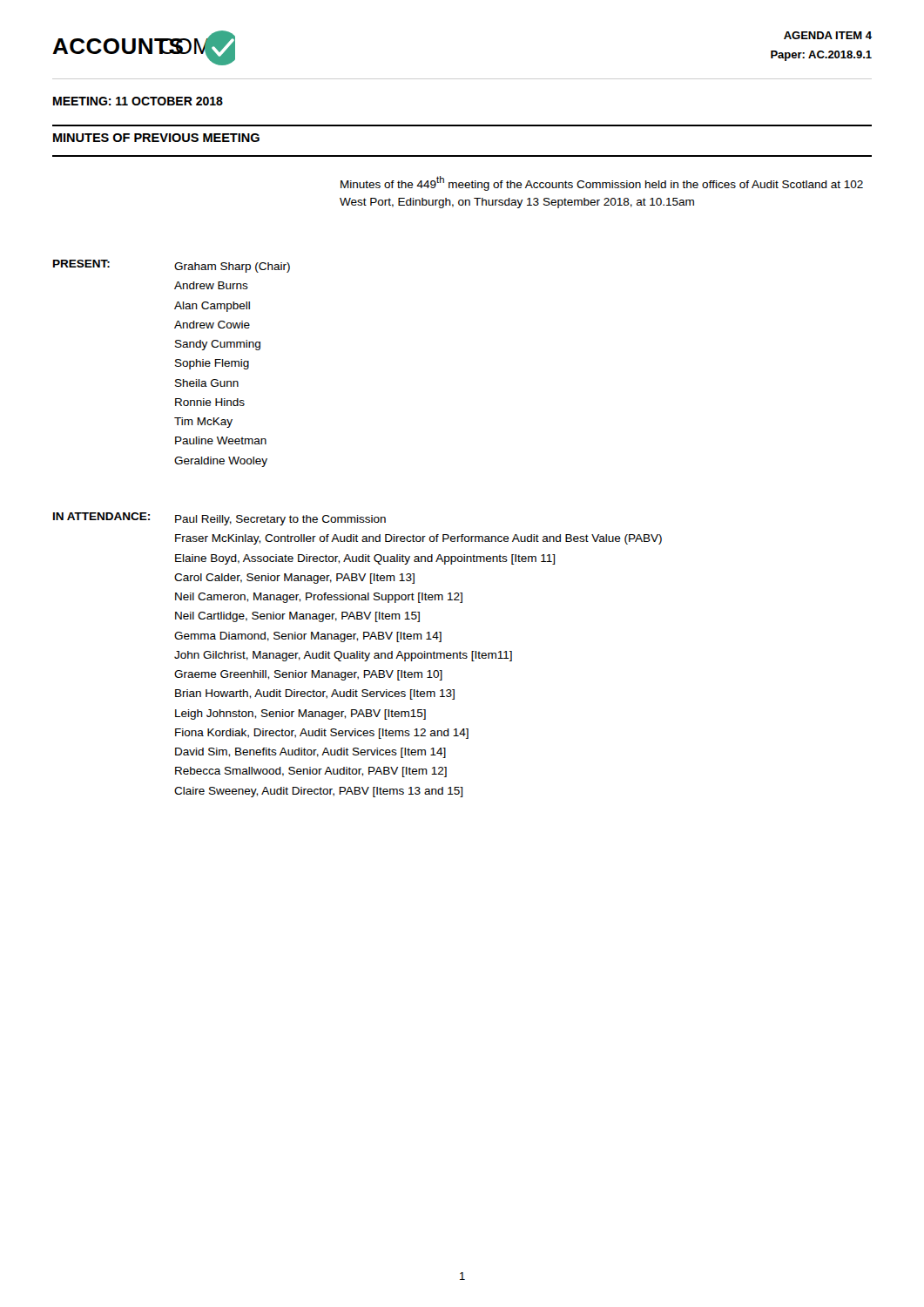
Task: Find the text block that says "Minutes of the"
Action: [x=601, y=191]
